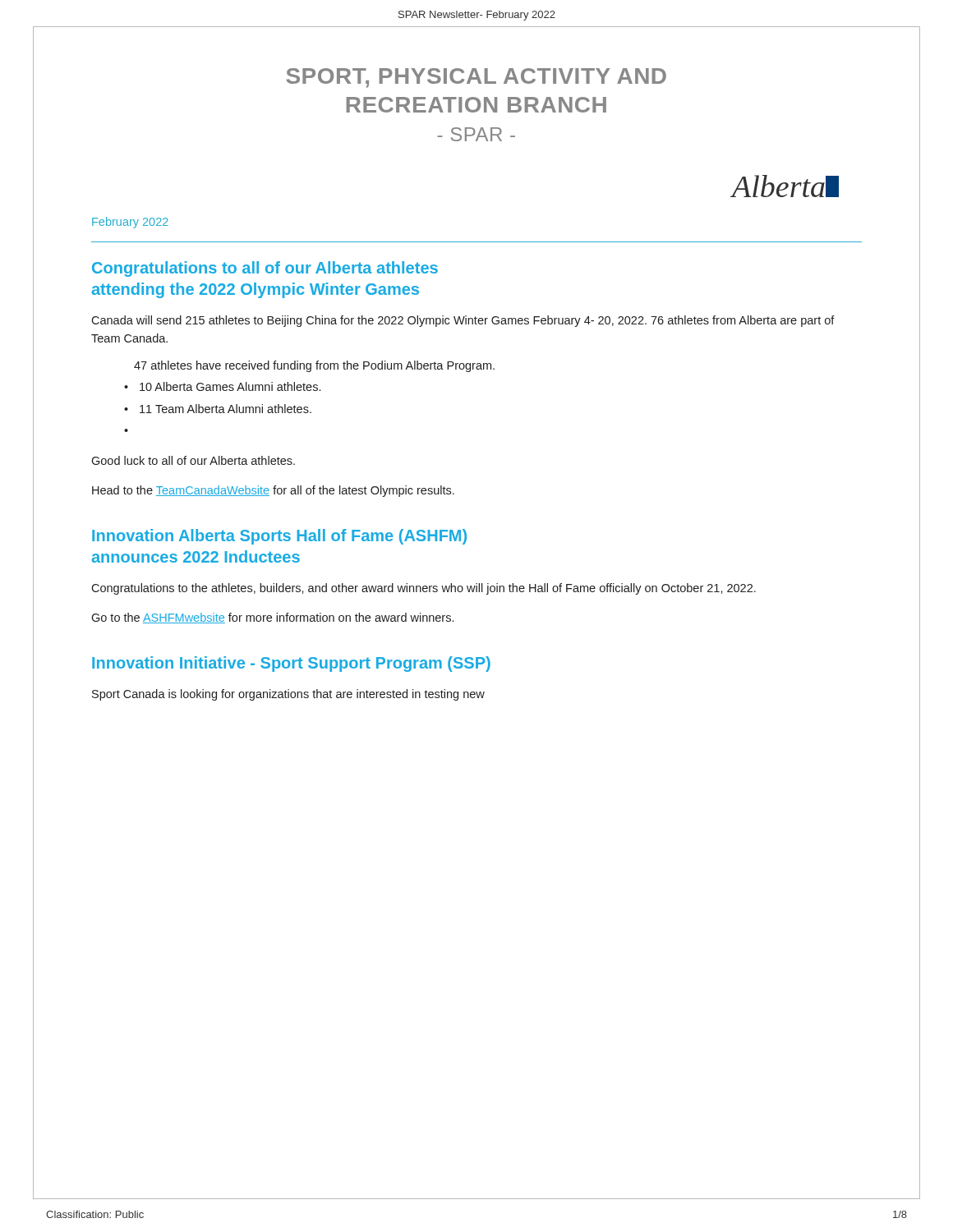This screenshot has height=1232, width=953.
Task: Navigate to the passage starting "Canada will send 215 athletes to"
Action: [x=463, y=330]
